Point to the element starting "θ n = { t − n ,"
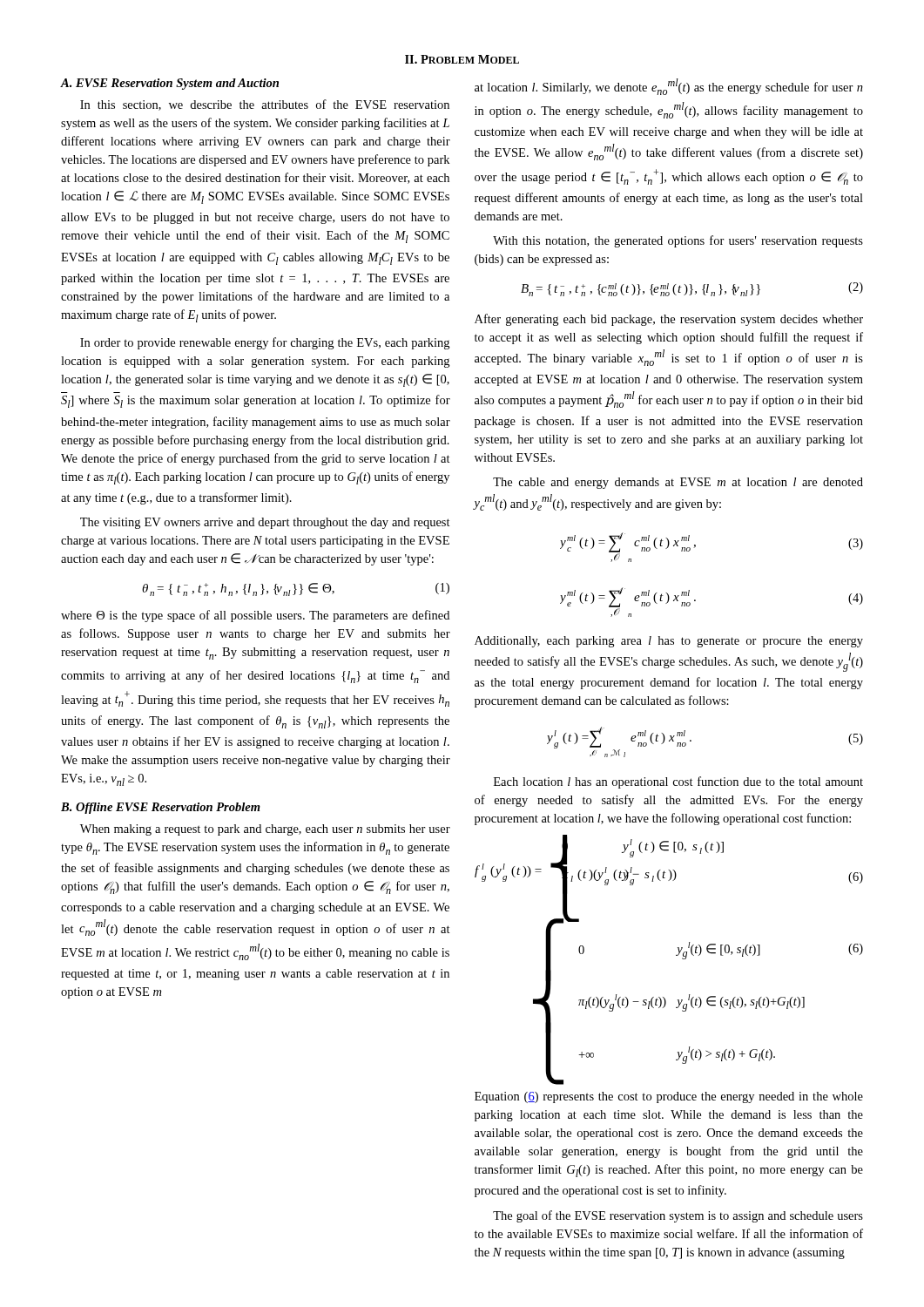Screen dimensions: 1307x924 pyautogui.click(x=296, y=587)
